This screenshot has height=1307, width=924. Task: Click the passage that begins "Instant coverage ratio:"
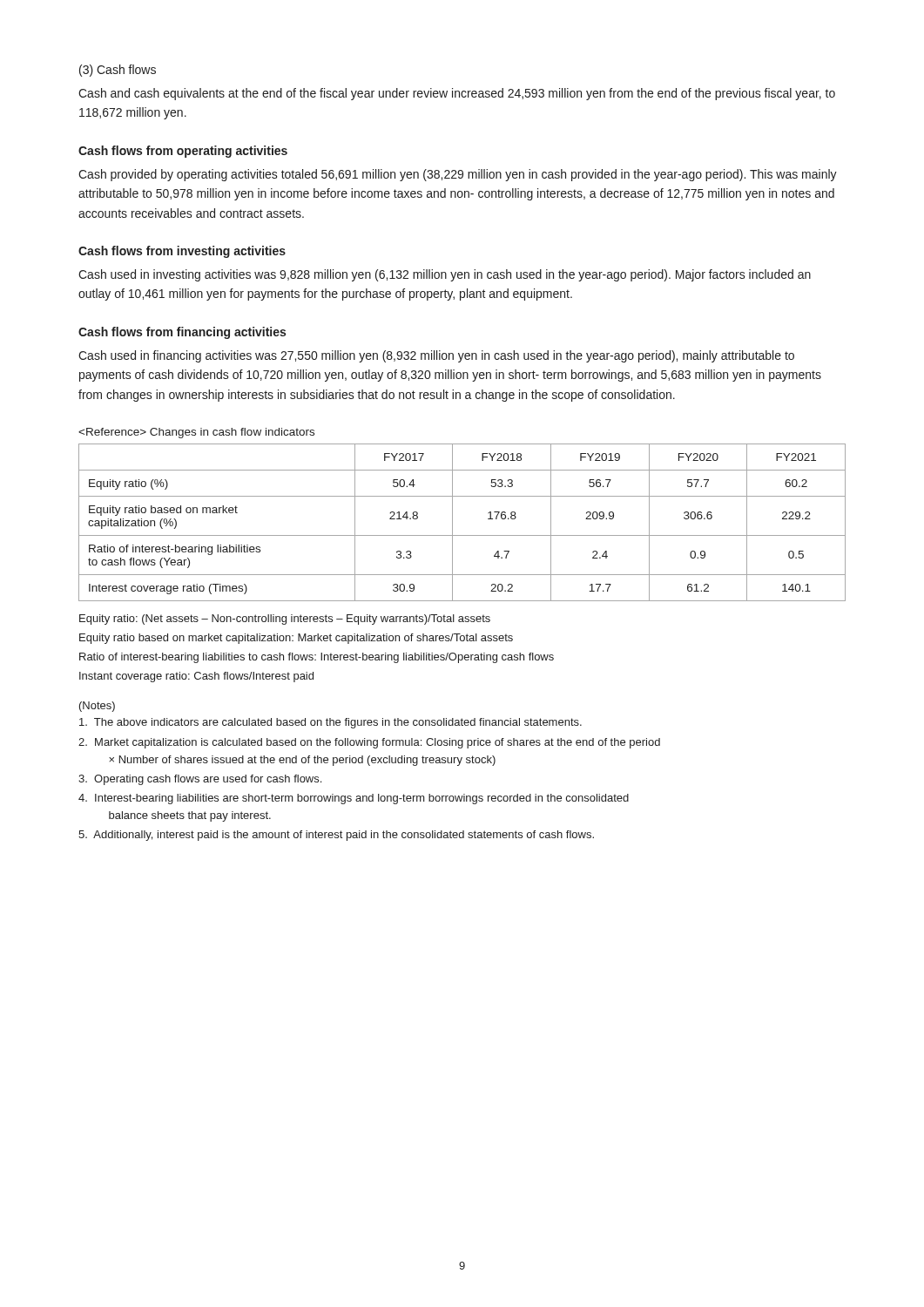pyautogui.click(x=196, y=676)
